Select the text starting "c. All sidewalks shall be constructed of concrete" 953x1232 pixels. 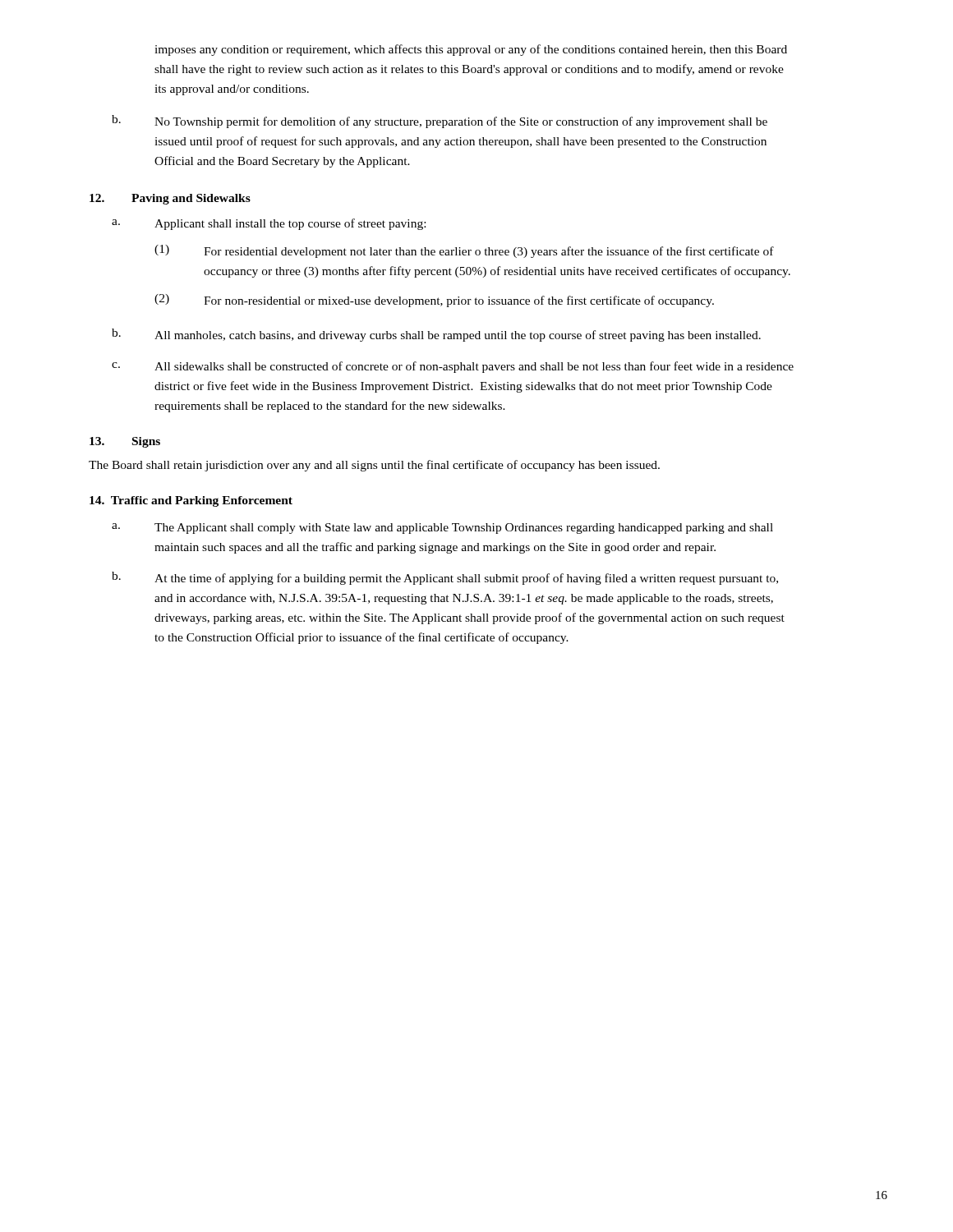pos(453,386)
